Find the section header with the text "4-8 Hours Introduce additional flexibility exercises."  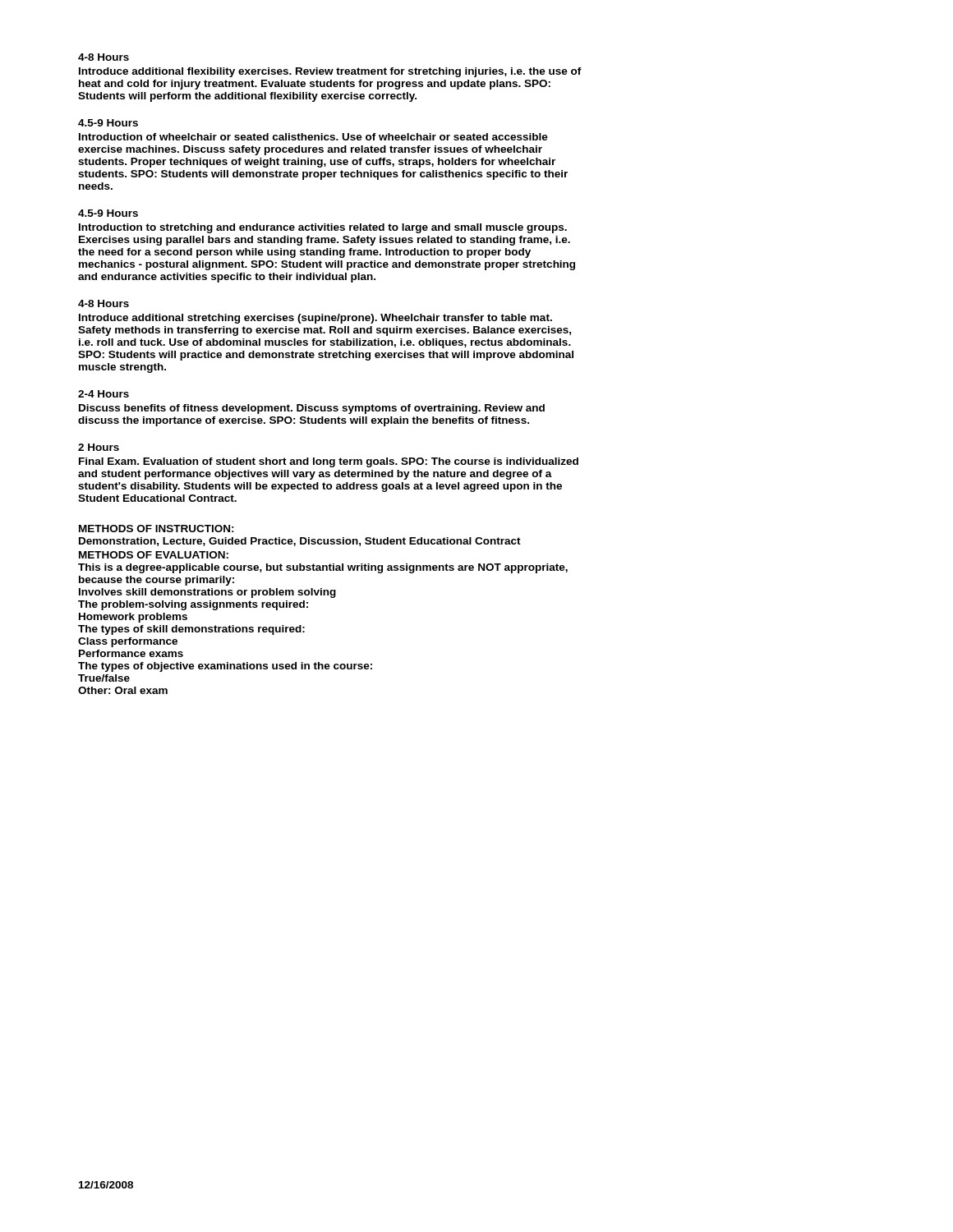(x=333, y=76)
